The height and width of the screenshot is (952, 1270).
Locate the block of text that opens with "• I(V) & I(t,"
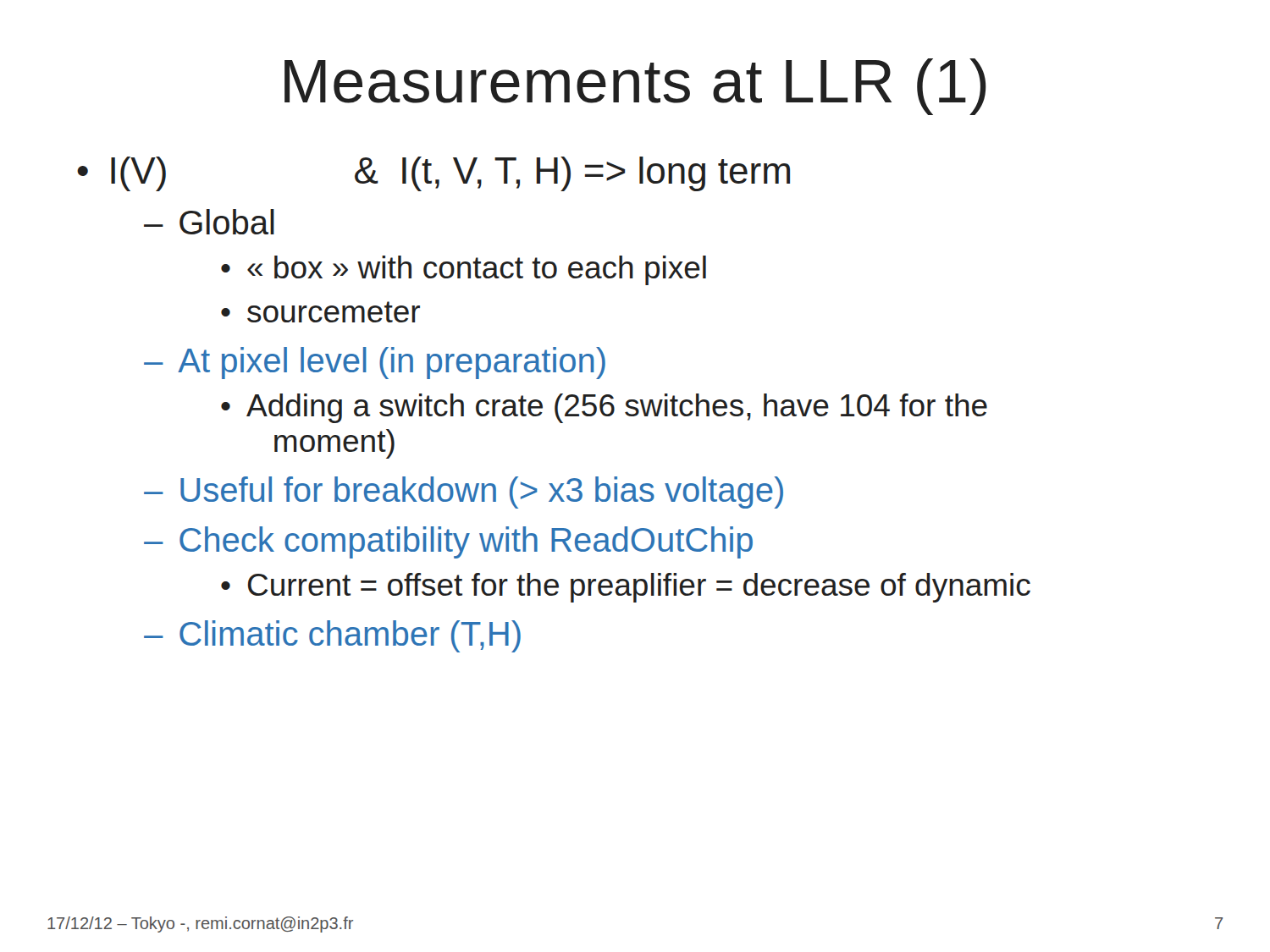coord(434,171)
